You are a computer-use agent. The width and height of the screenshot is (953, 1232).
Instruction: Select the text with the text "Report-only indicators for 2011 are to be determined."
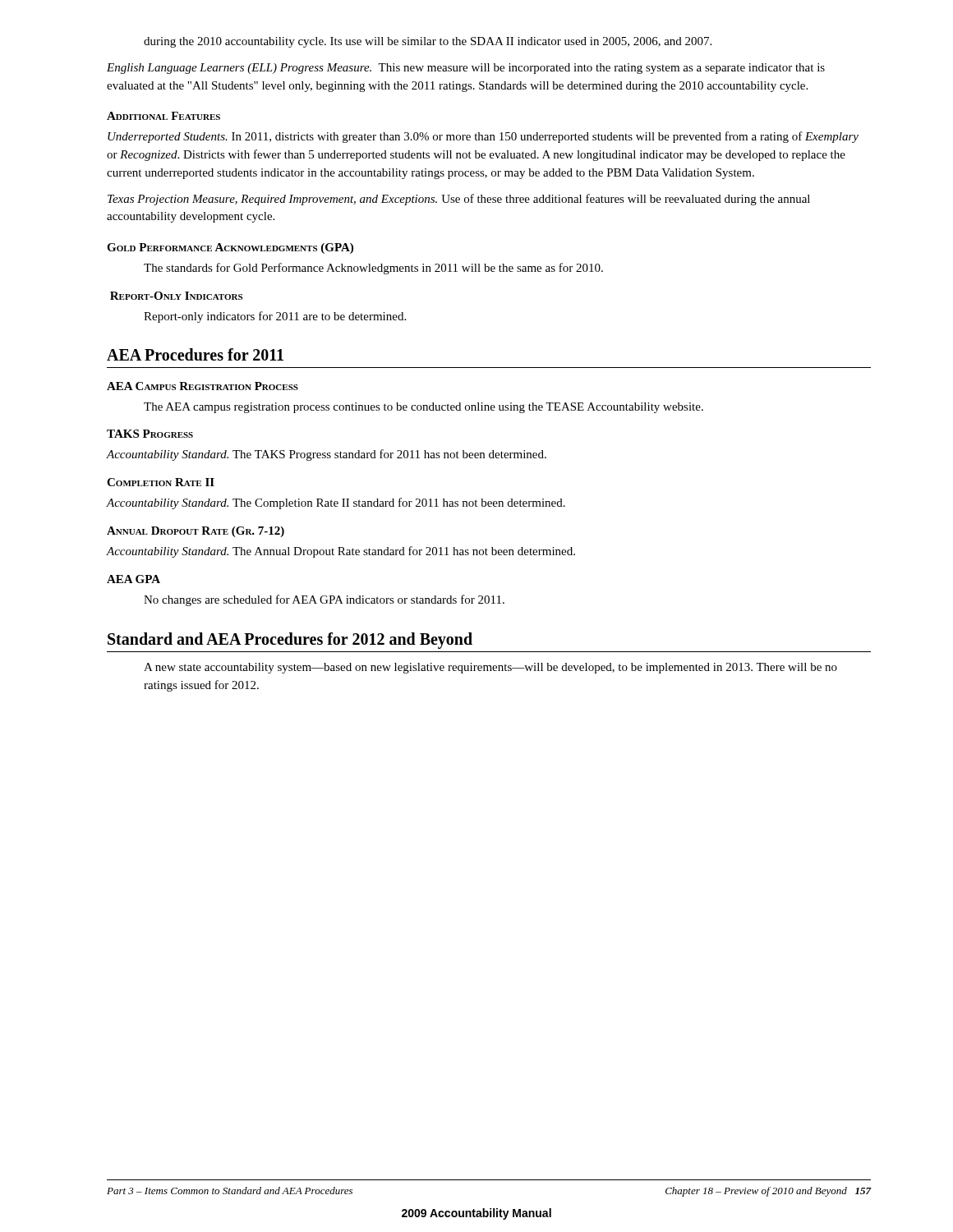coord(275,316)
